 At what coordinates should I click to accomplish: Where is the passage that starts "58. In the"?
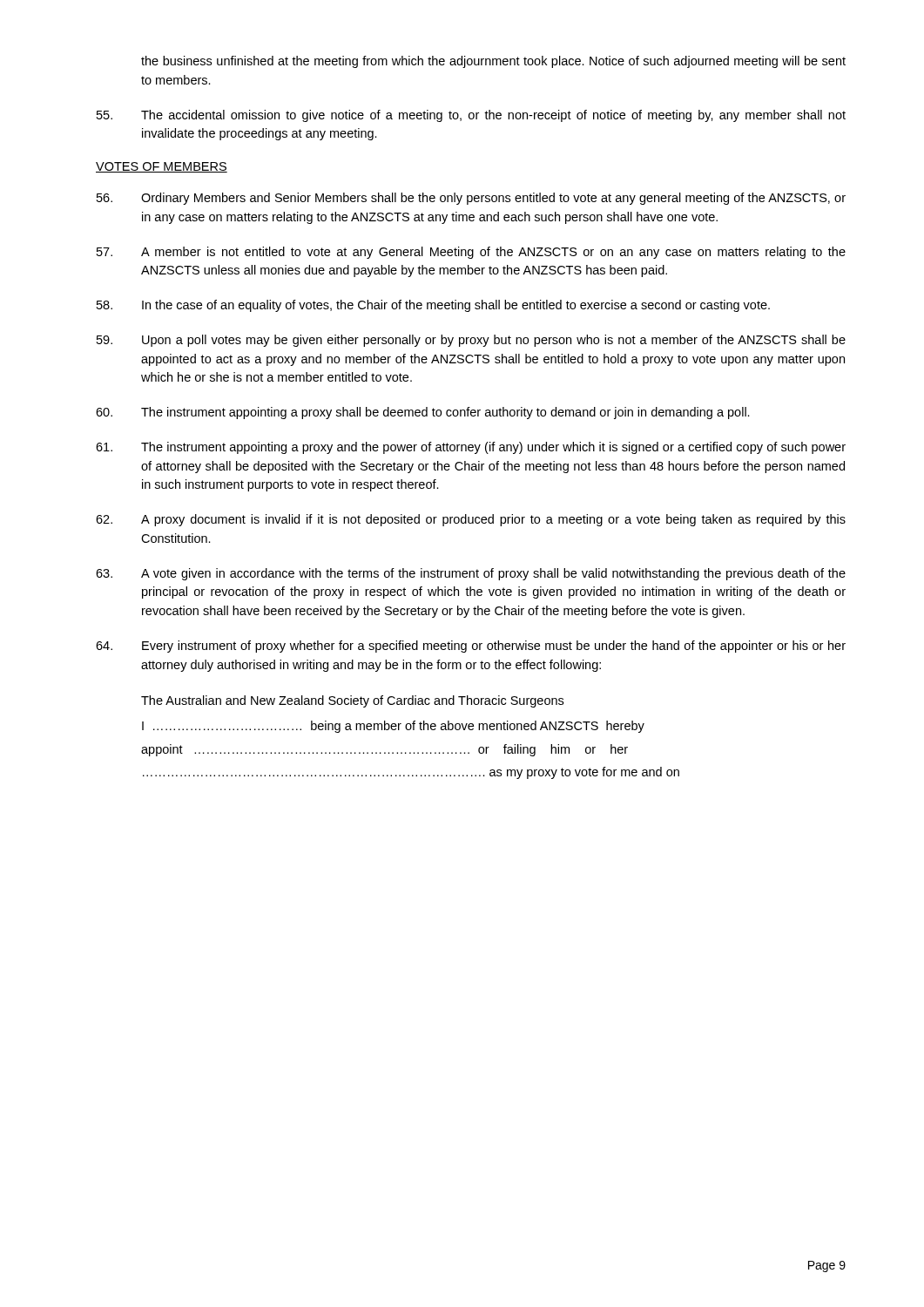point(471,306)
